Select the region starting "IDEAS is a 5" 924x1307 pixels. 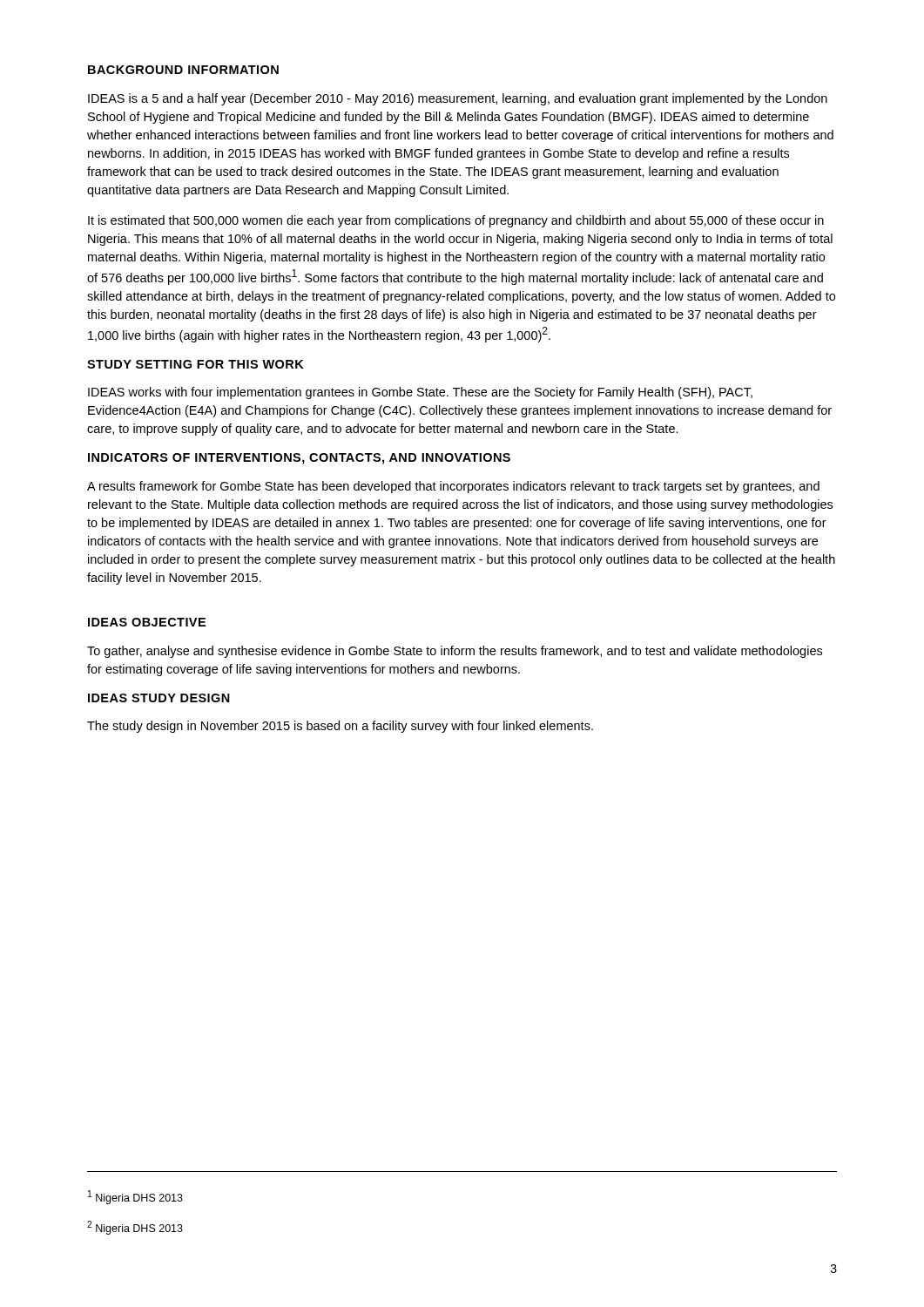coord(462,144)
